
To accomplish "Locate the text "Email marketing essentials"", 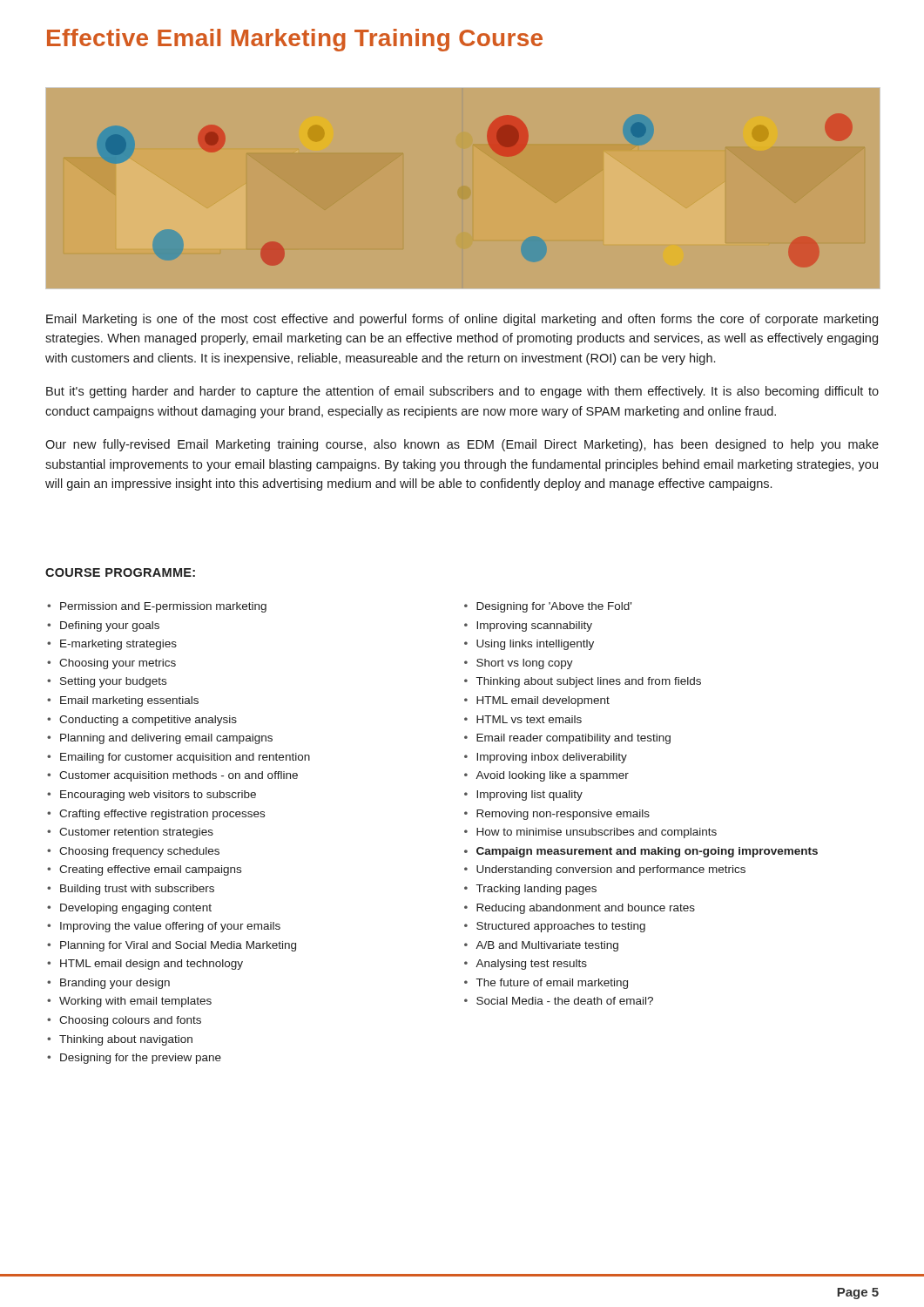I will coord(129,700).
